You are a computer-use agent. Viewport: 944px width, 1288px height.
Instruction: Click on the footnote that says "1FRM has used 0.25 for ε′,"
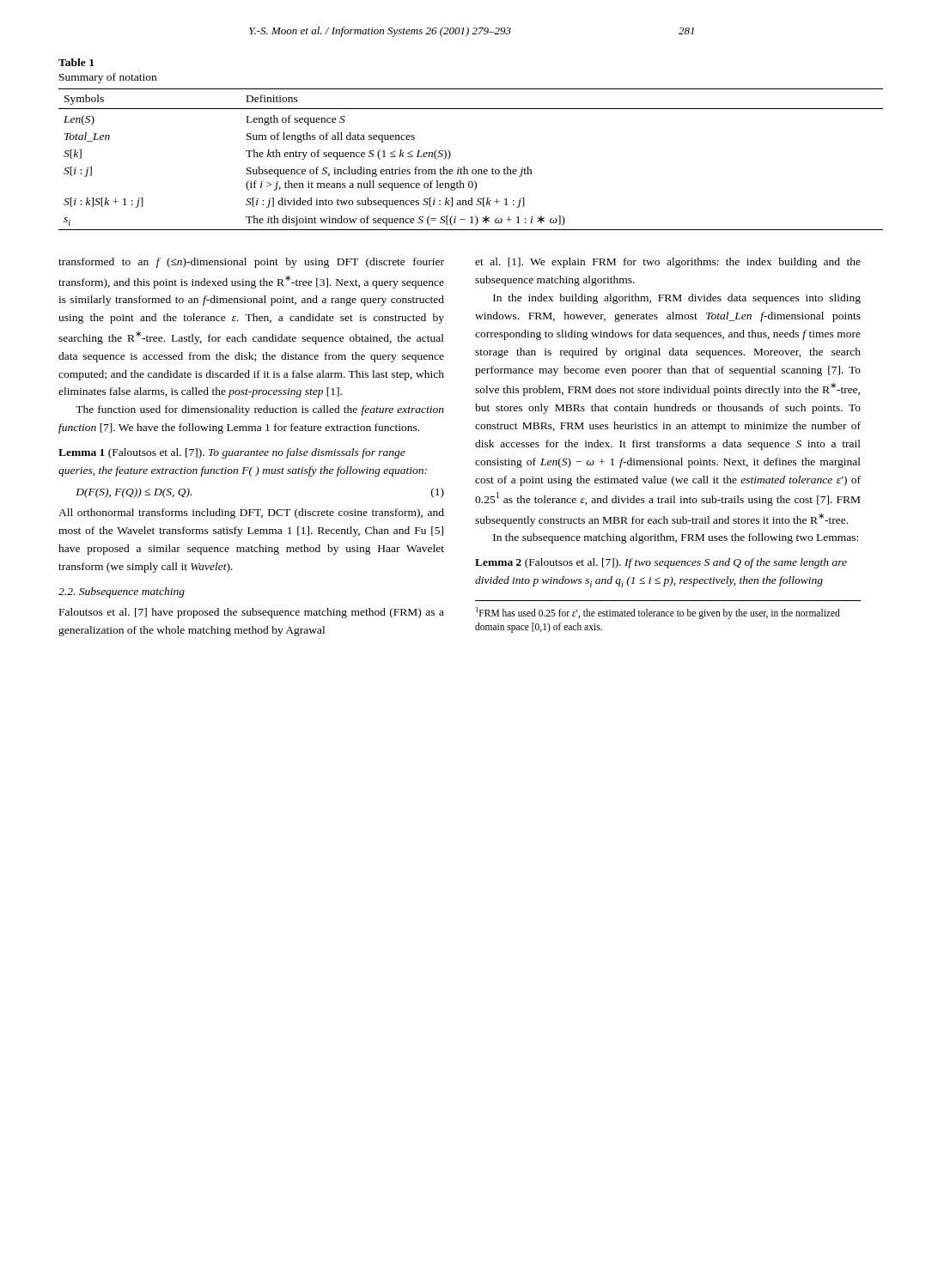pyautogui.click(x=657, y=618)
